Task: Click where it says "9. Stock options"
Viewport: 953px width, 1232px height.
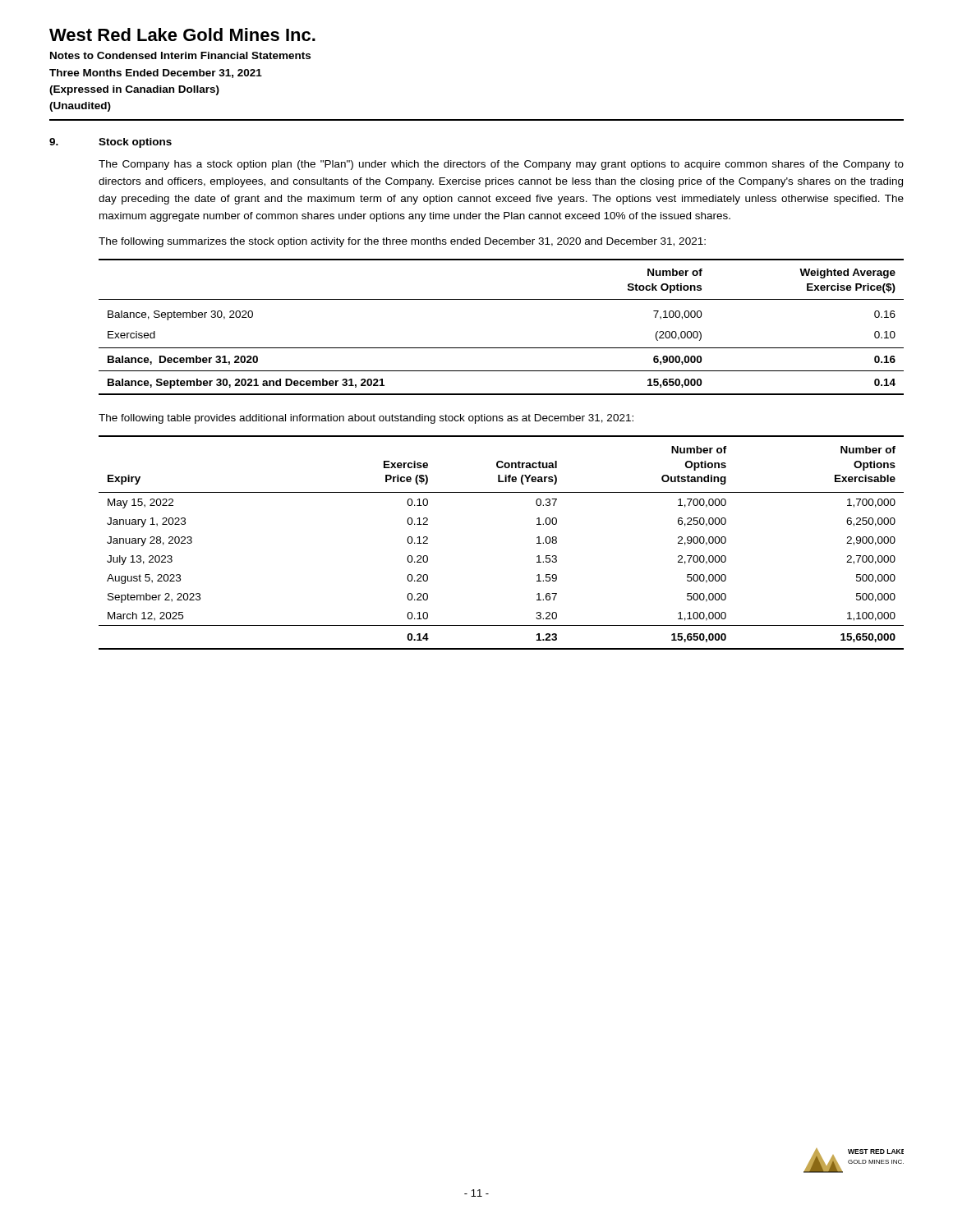Action: [110, 143]
